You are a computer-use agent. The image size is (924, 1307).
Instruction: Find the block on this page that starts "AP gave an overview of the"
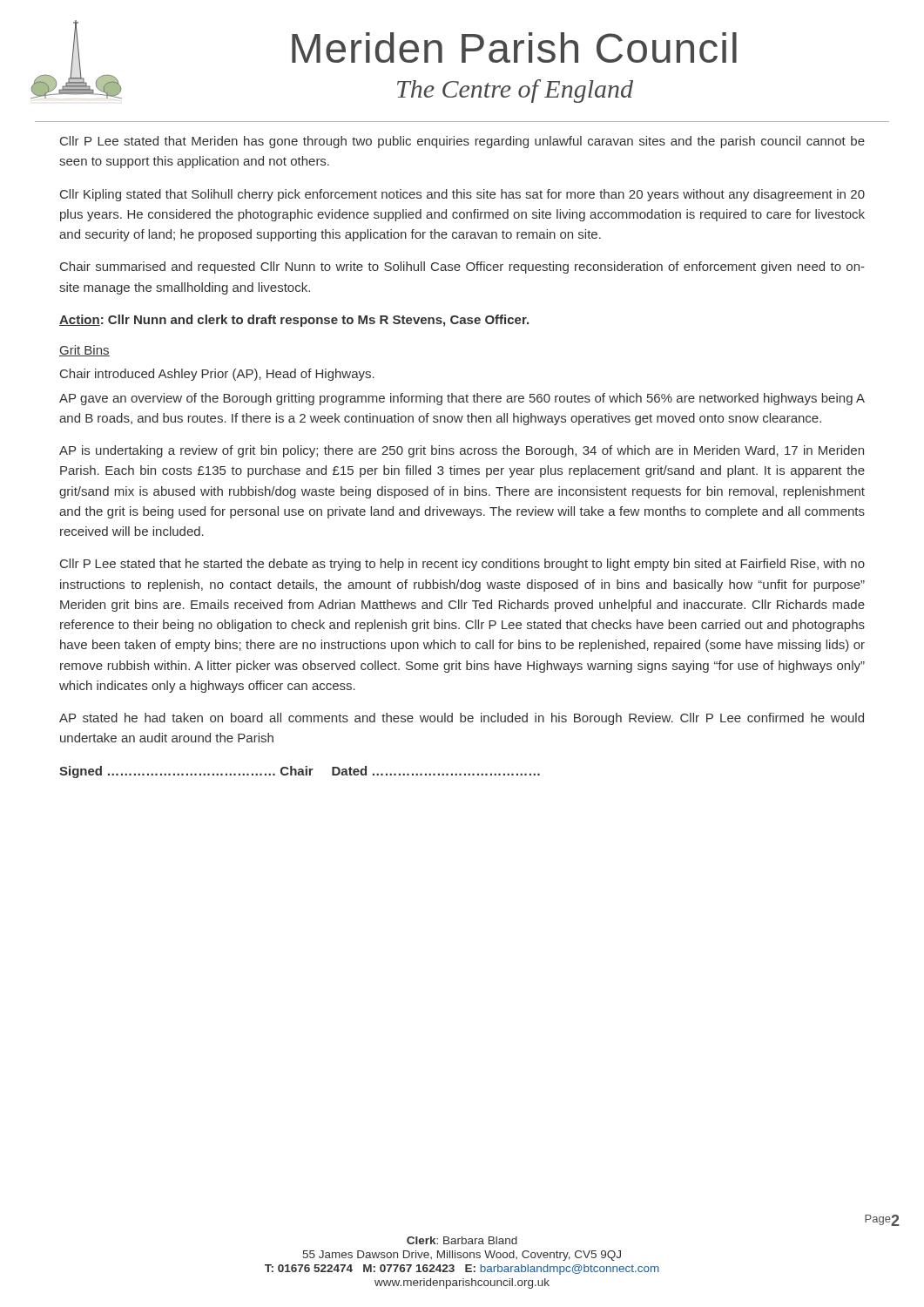tap(462, 407)
